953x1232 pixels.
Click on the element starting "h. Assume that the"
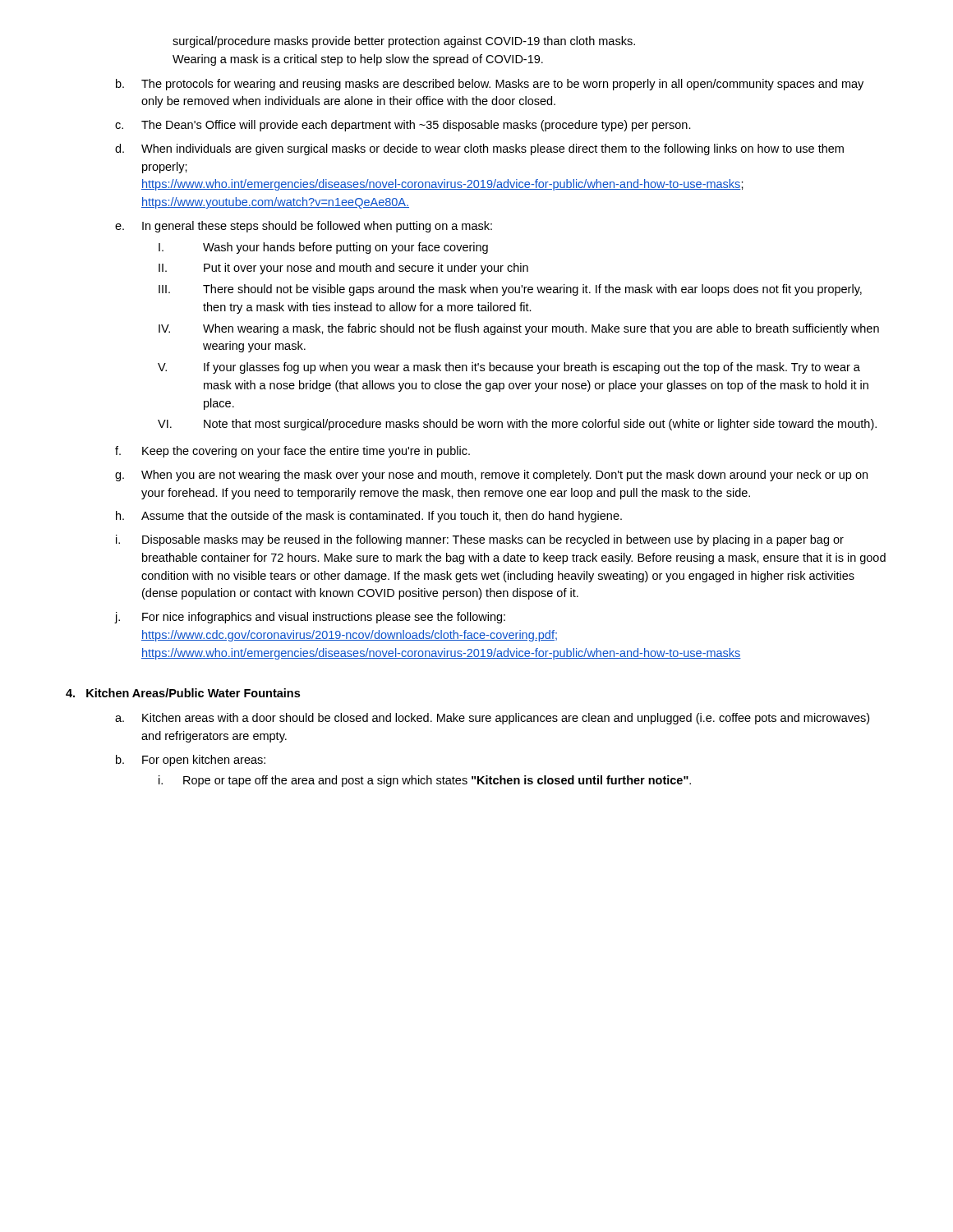click(501, 517)
